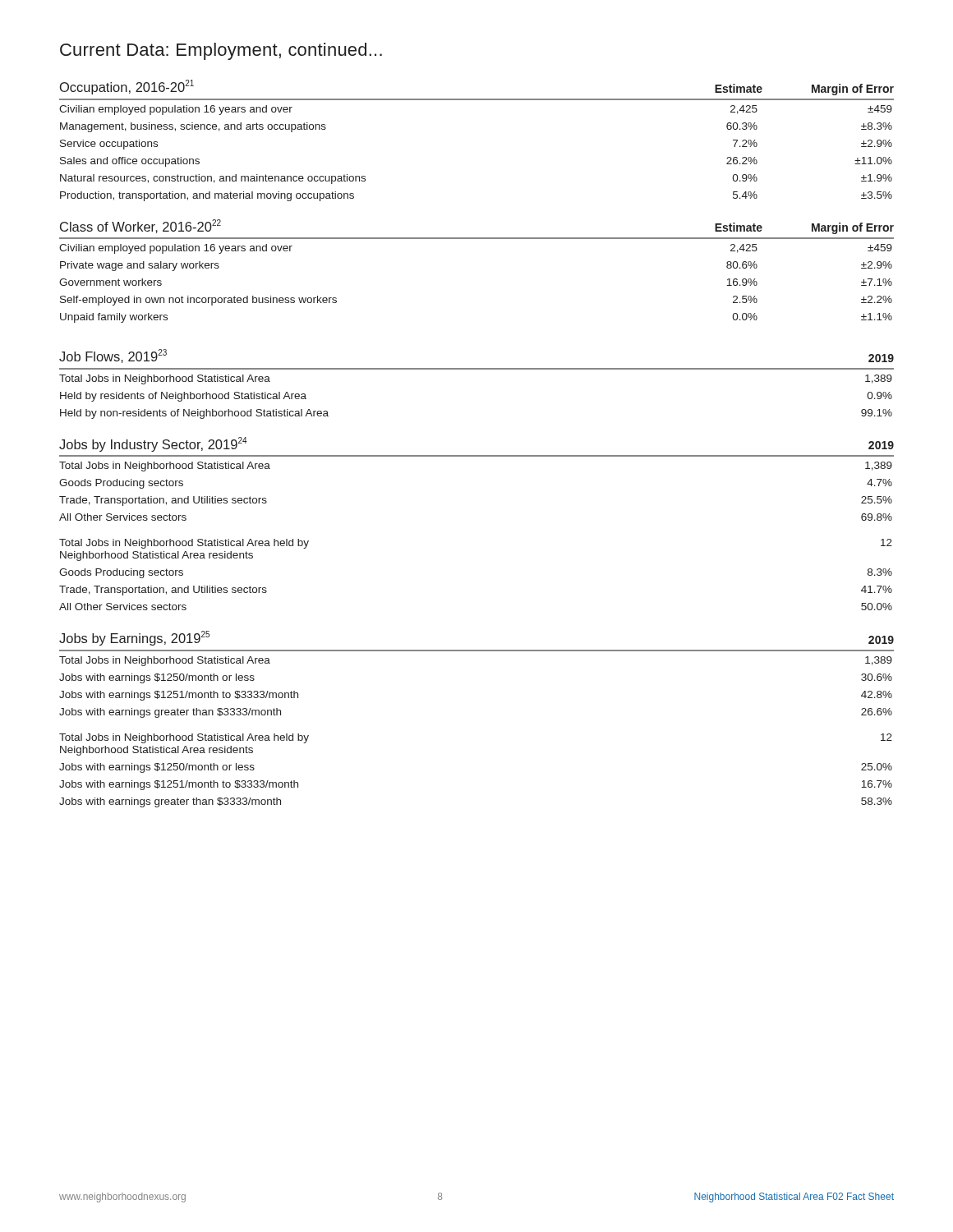Locate the section header that reads "Jobs by Industry Sector, 201924"

pos(476,444)
